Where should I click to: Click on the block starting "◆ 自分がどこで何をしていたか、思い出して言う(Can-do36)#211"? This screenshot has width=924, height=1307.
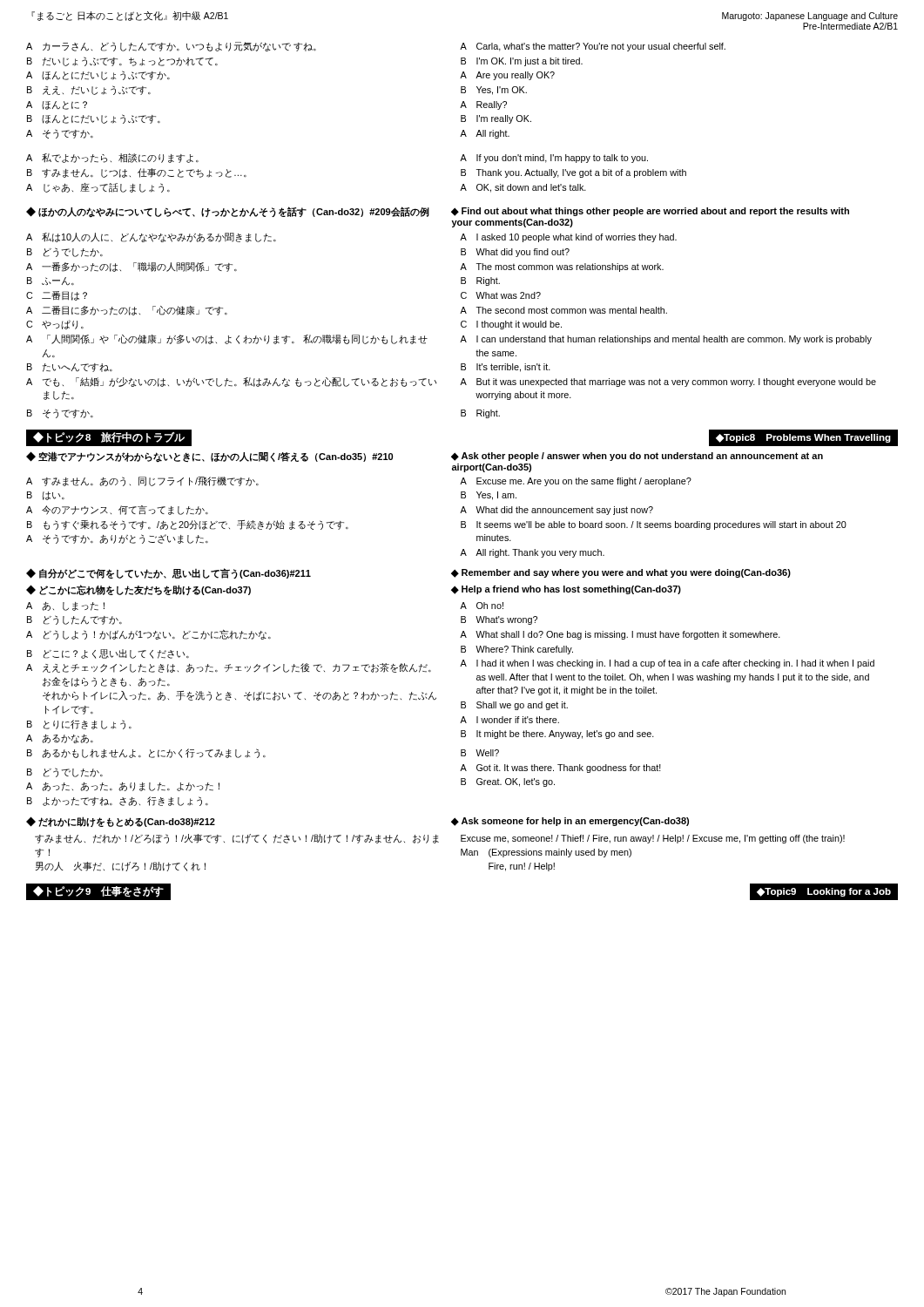[x=169, y=573]
